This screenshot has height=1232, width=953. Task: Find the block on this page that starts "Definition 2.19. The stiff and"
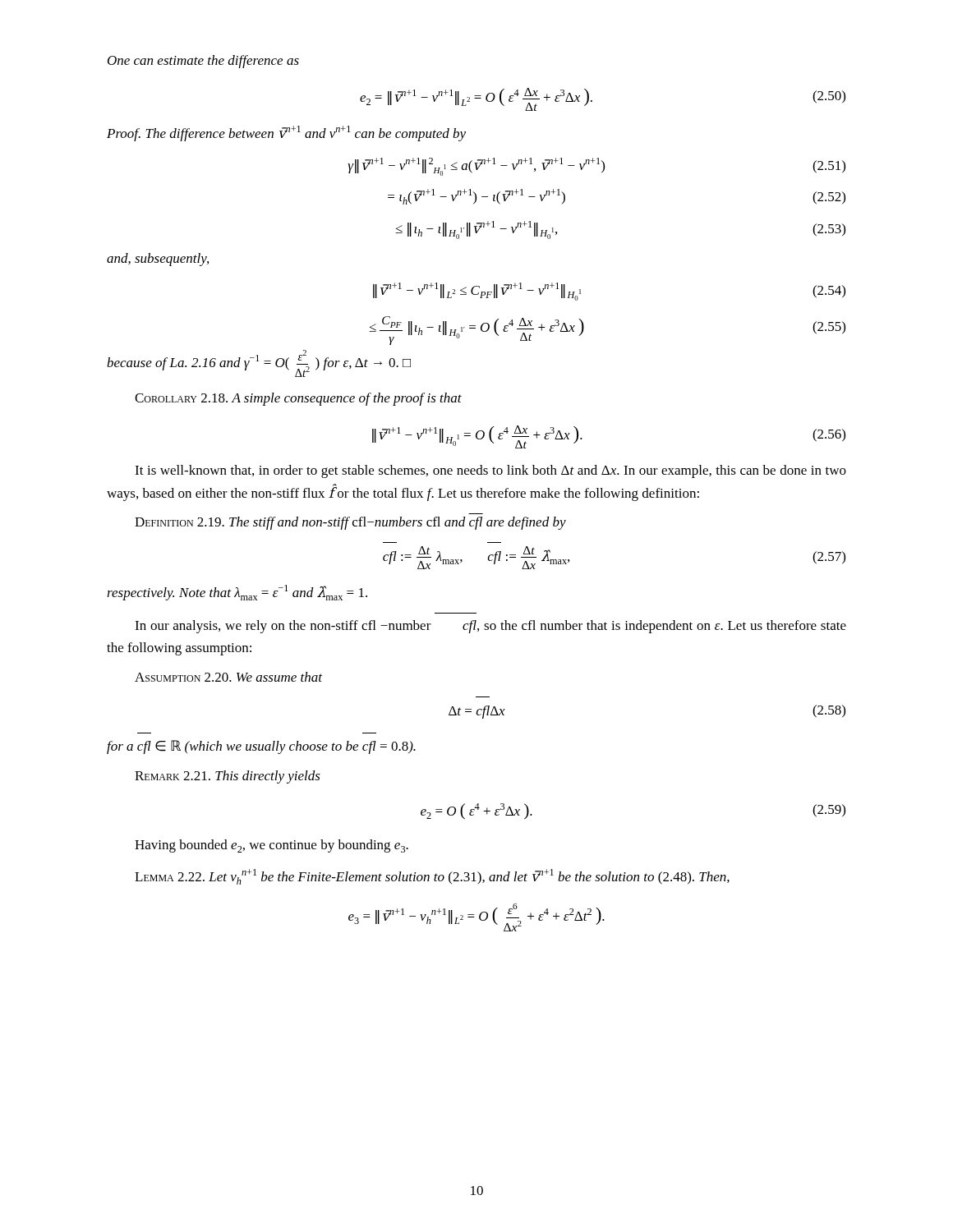[x=476, y=522]
